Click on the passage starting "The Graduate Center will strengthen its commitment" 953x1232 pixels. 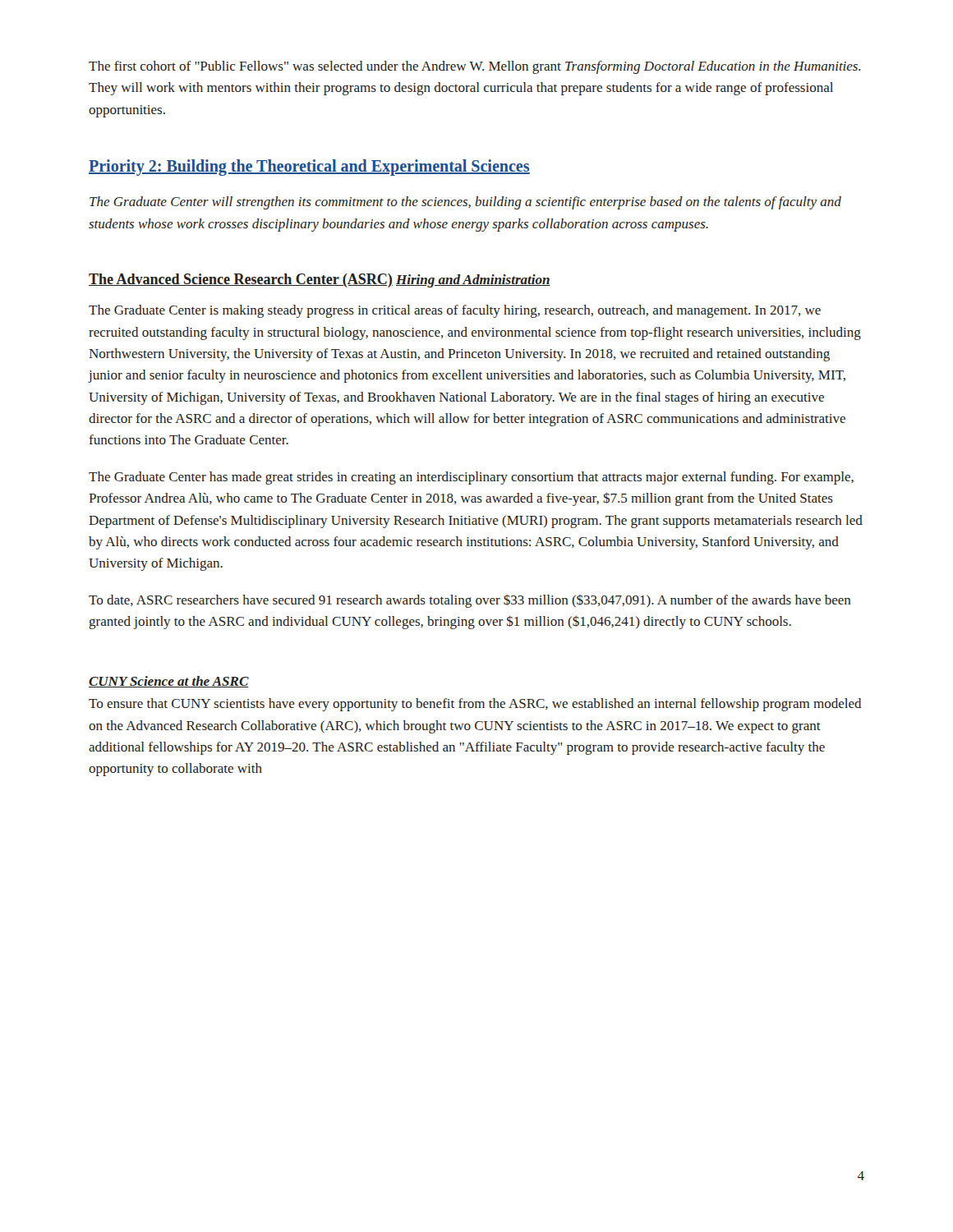[x=465, y=213]
